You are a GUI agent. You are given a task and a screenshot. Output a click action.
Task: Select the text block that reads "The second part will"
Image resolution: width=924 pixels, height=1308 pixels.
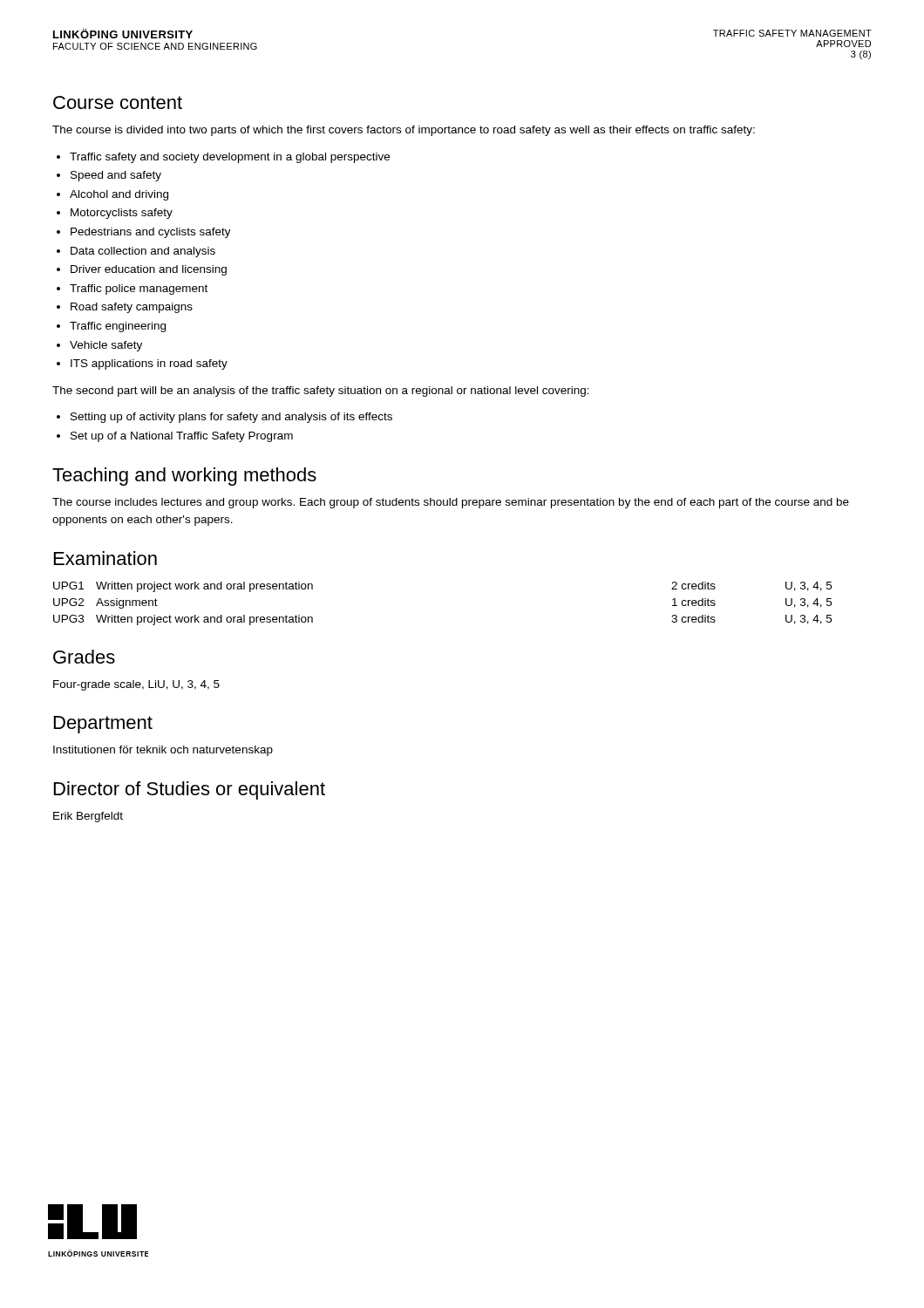(x=462, y=390)
